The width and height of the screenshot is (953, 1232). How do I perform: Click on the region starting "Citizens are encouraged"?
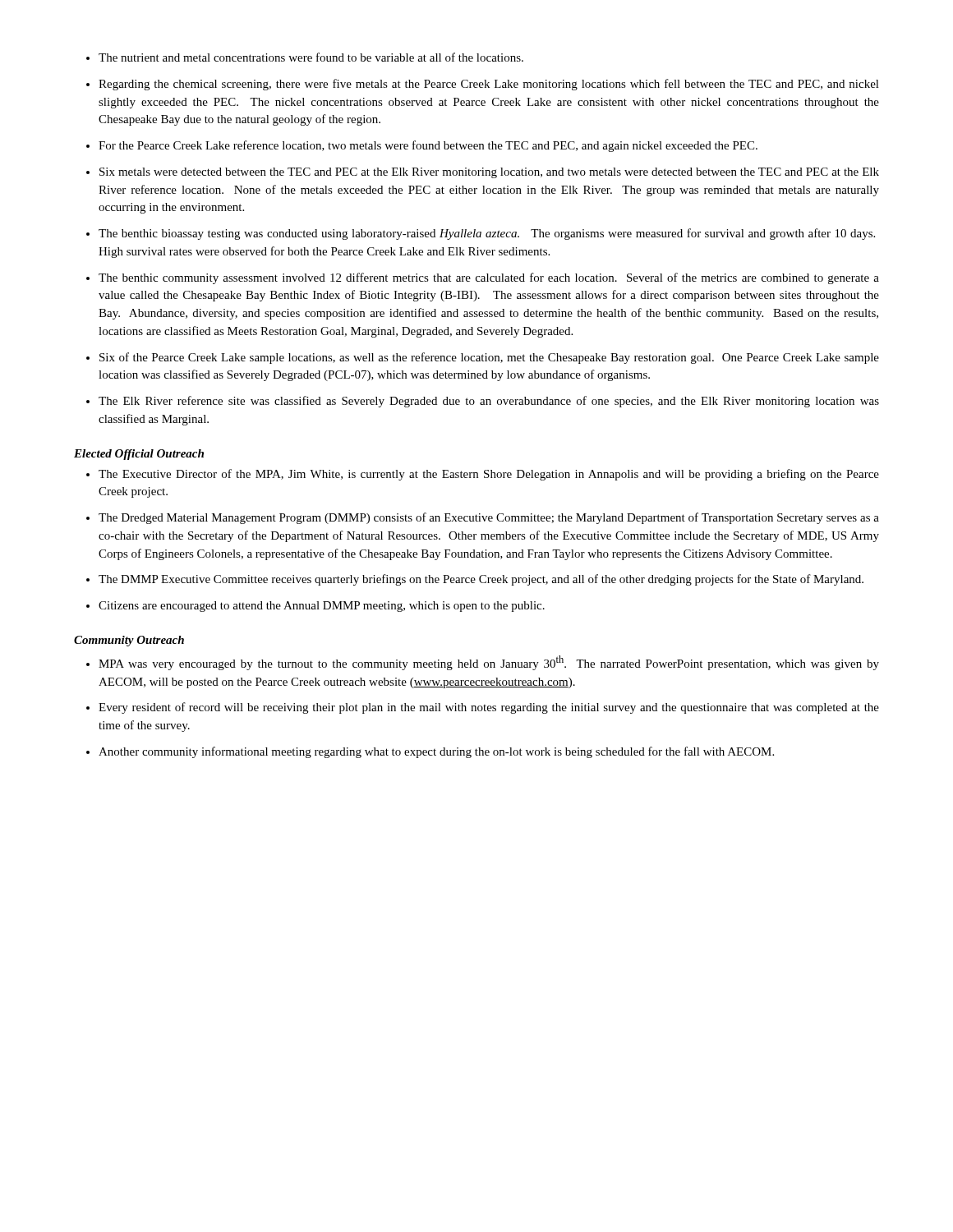[x=489, y=606]
